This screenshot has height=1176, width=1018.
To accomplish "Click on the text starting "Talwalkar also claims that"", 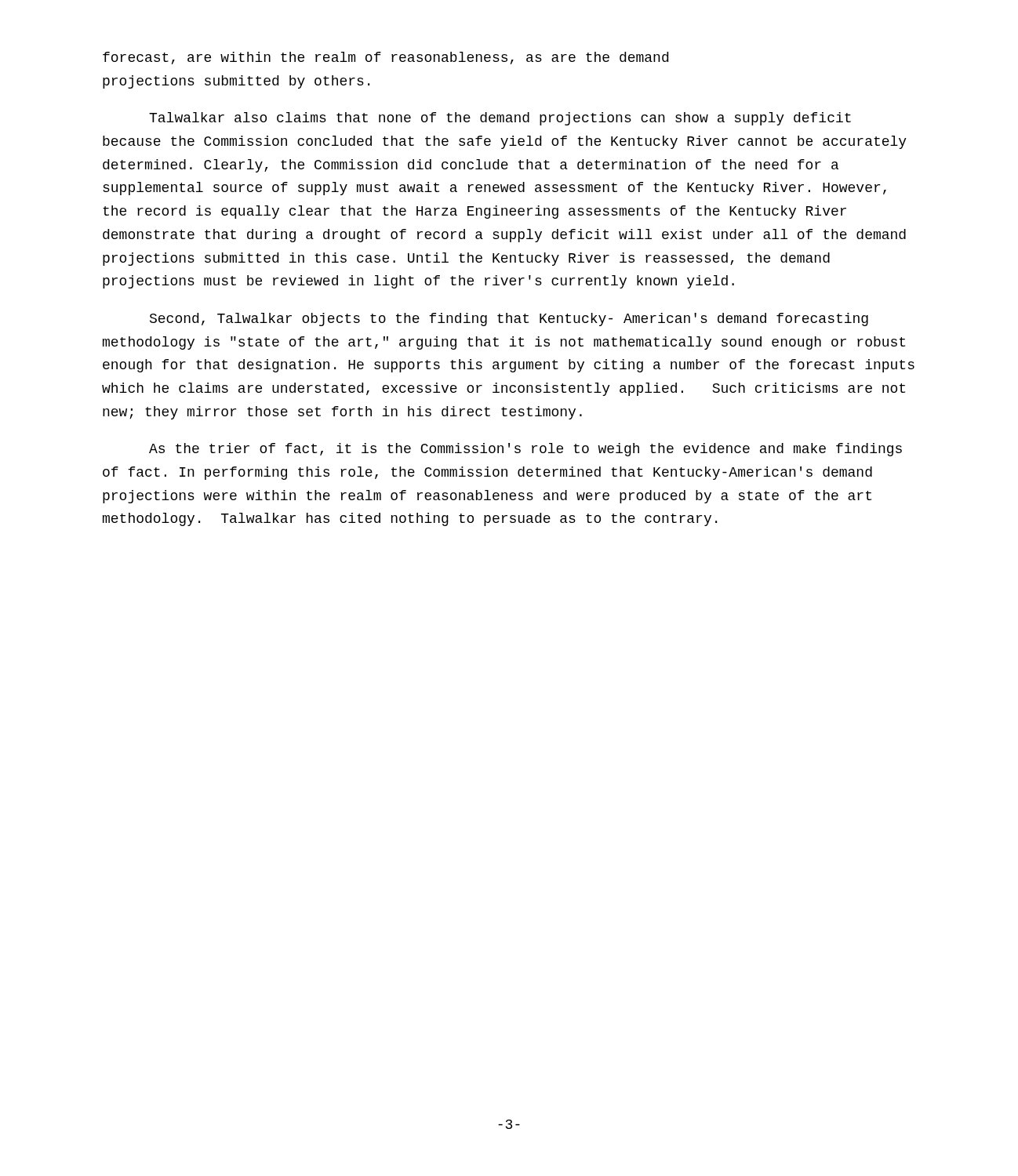I will click(504, 200).
